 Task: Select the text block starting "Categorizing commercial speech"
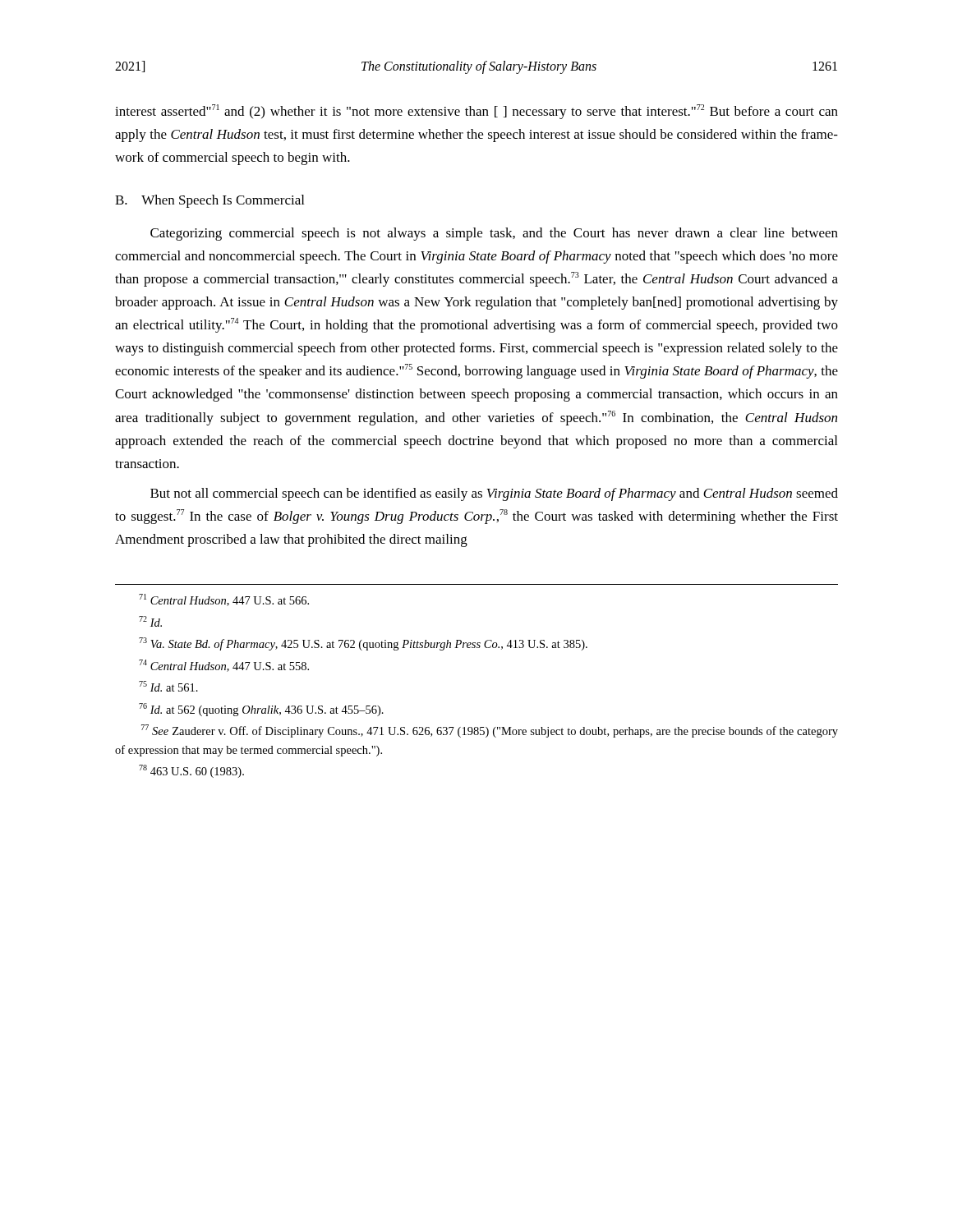coord(476,387)
